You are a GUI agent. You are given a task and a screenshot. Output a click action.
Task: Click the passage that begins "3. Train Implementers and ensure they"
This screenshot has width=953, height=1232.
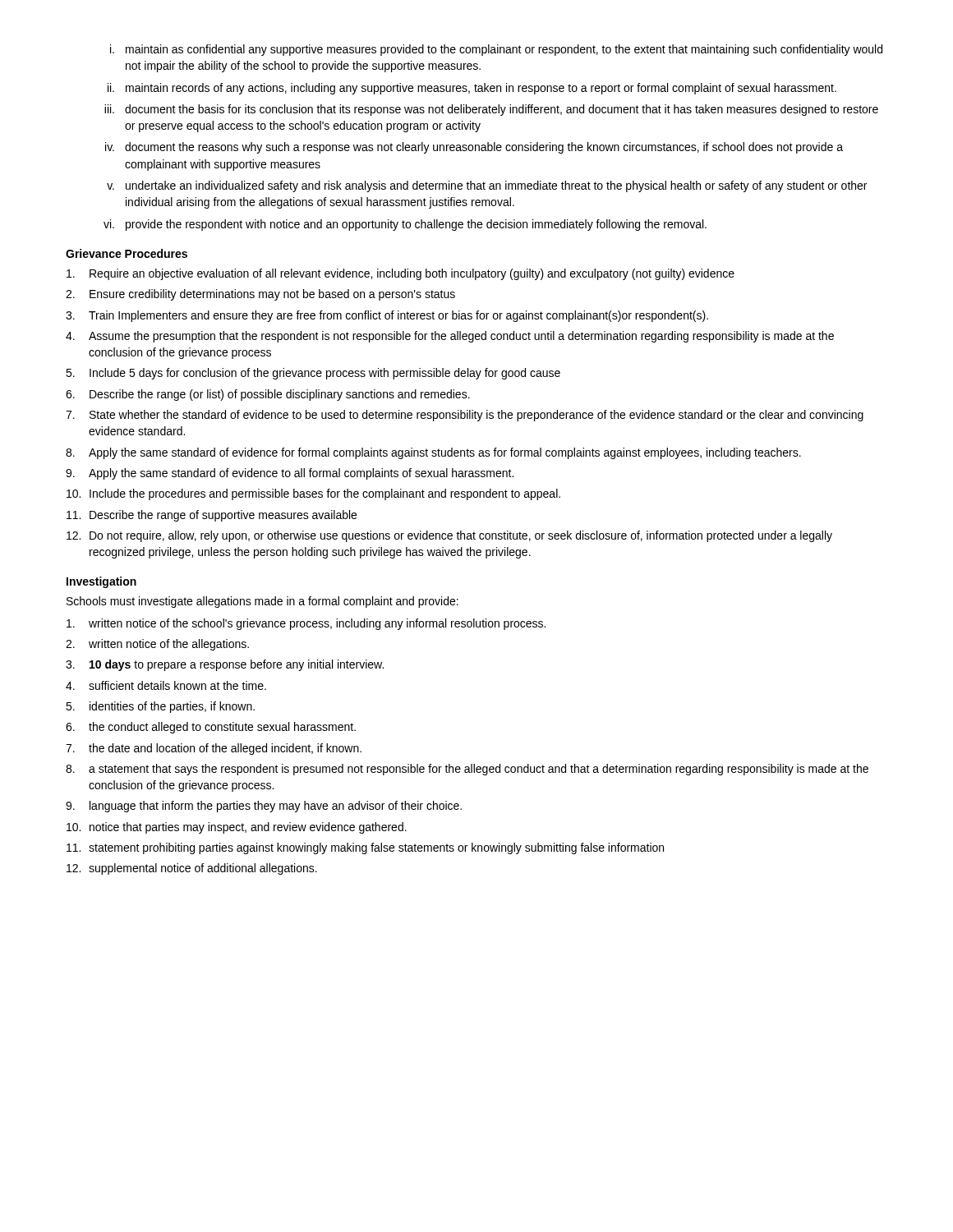tap(476, 315)
